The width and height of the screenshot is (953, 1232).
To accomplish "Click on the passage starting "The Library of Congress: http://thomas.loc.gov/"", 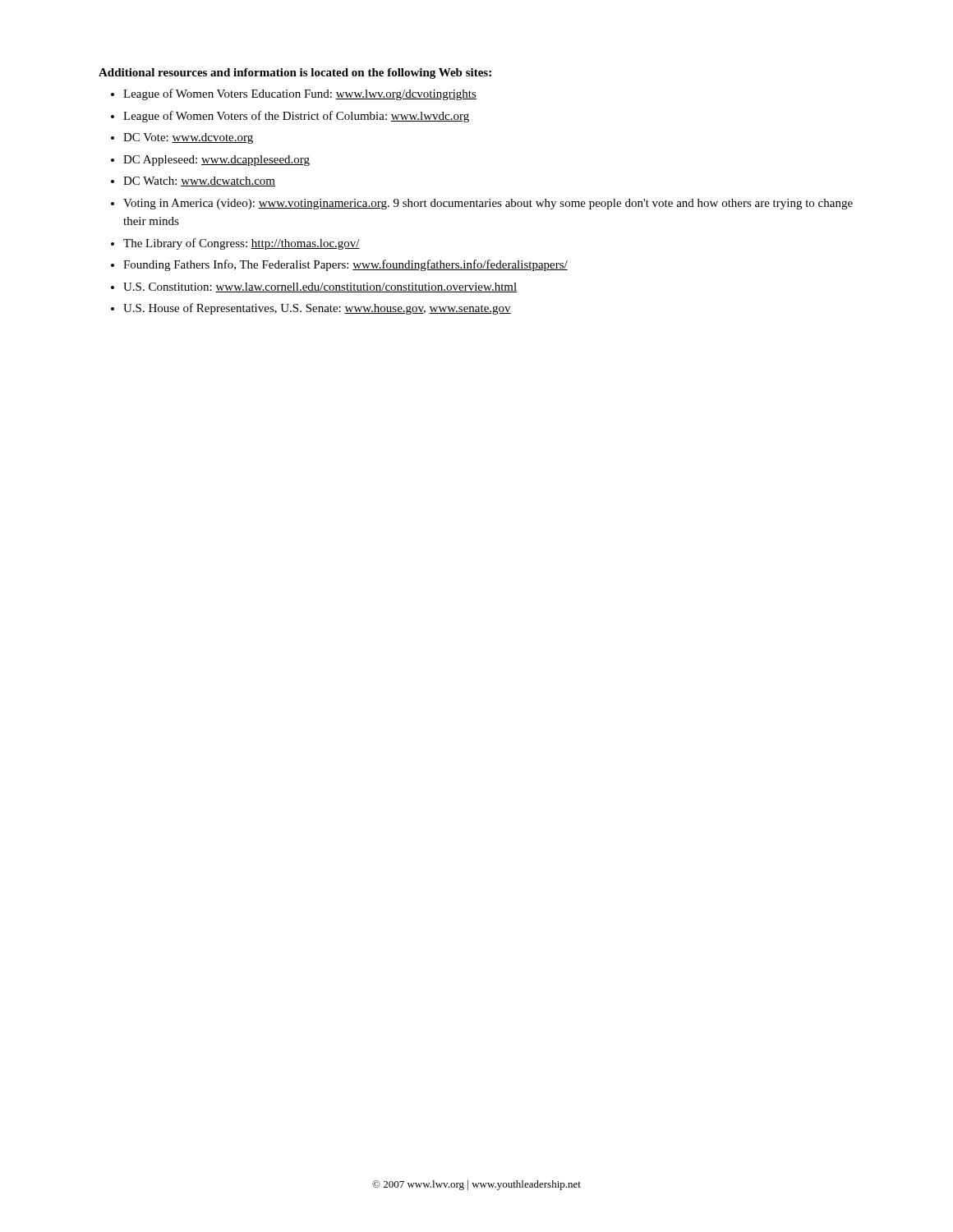I will (241, 243).
